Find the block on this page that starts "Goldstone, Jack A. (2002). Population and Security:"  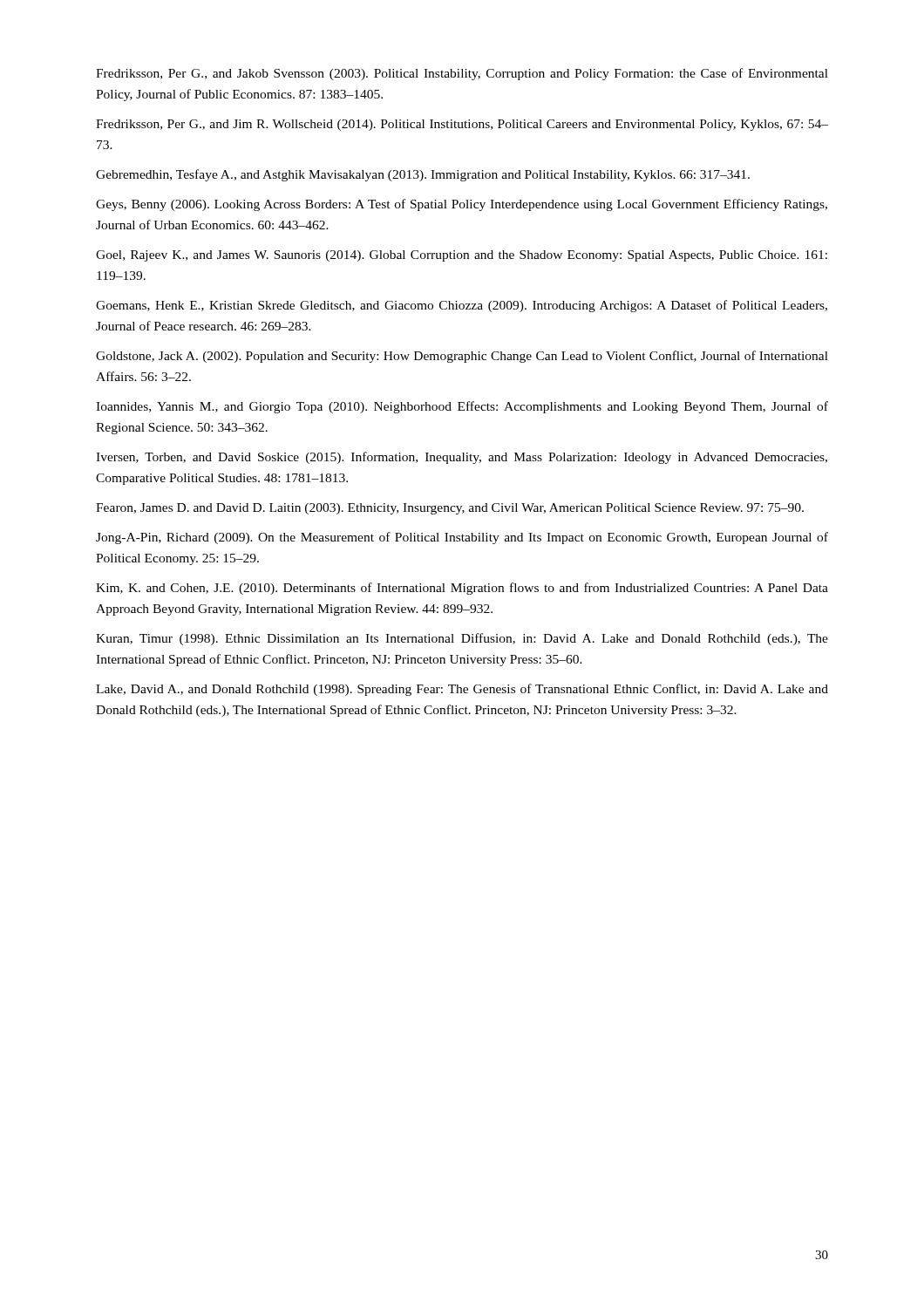[462, 366]
